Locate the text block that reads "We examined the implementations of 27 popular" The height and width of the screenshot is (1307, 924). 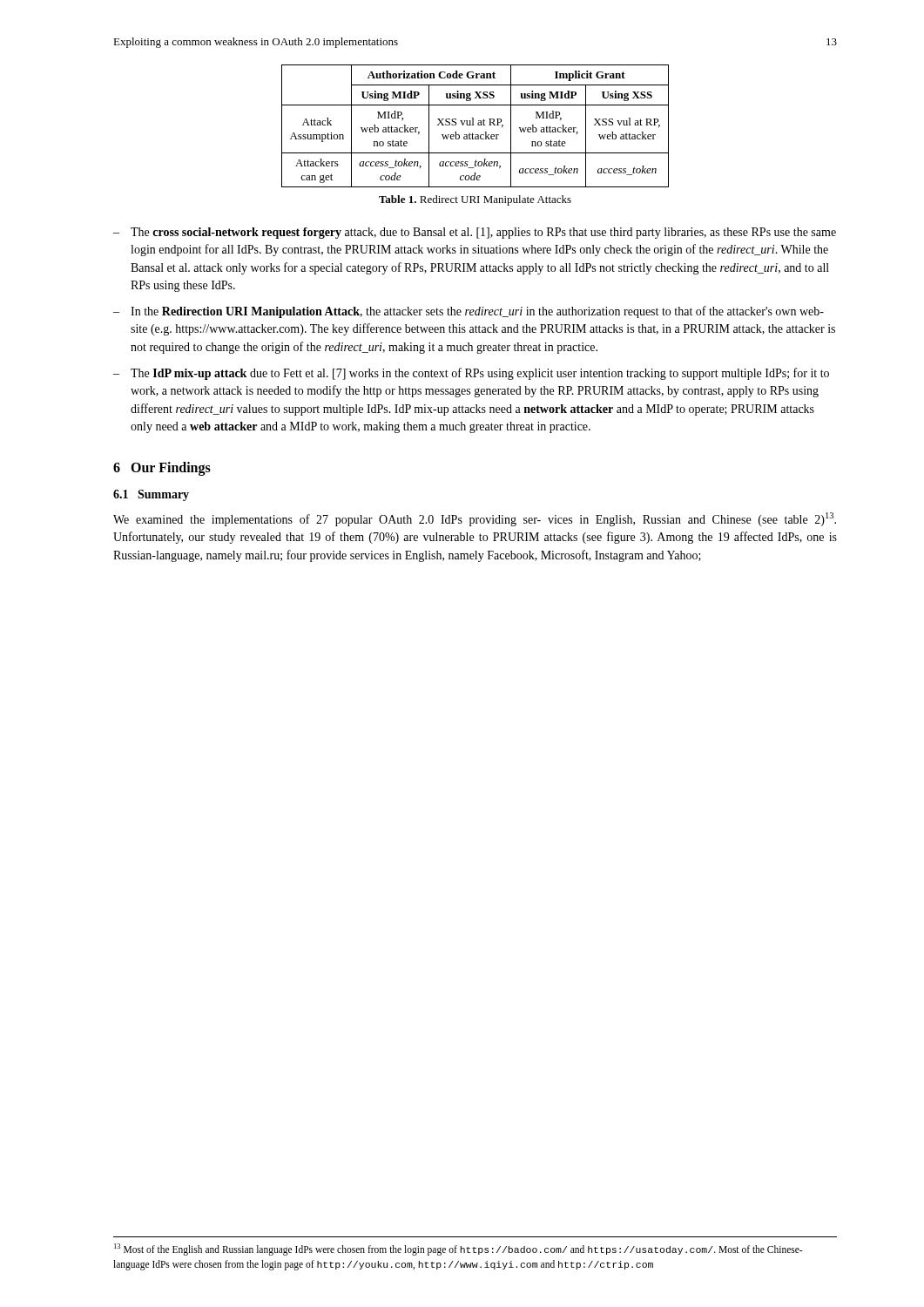475,536
